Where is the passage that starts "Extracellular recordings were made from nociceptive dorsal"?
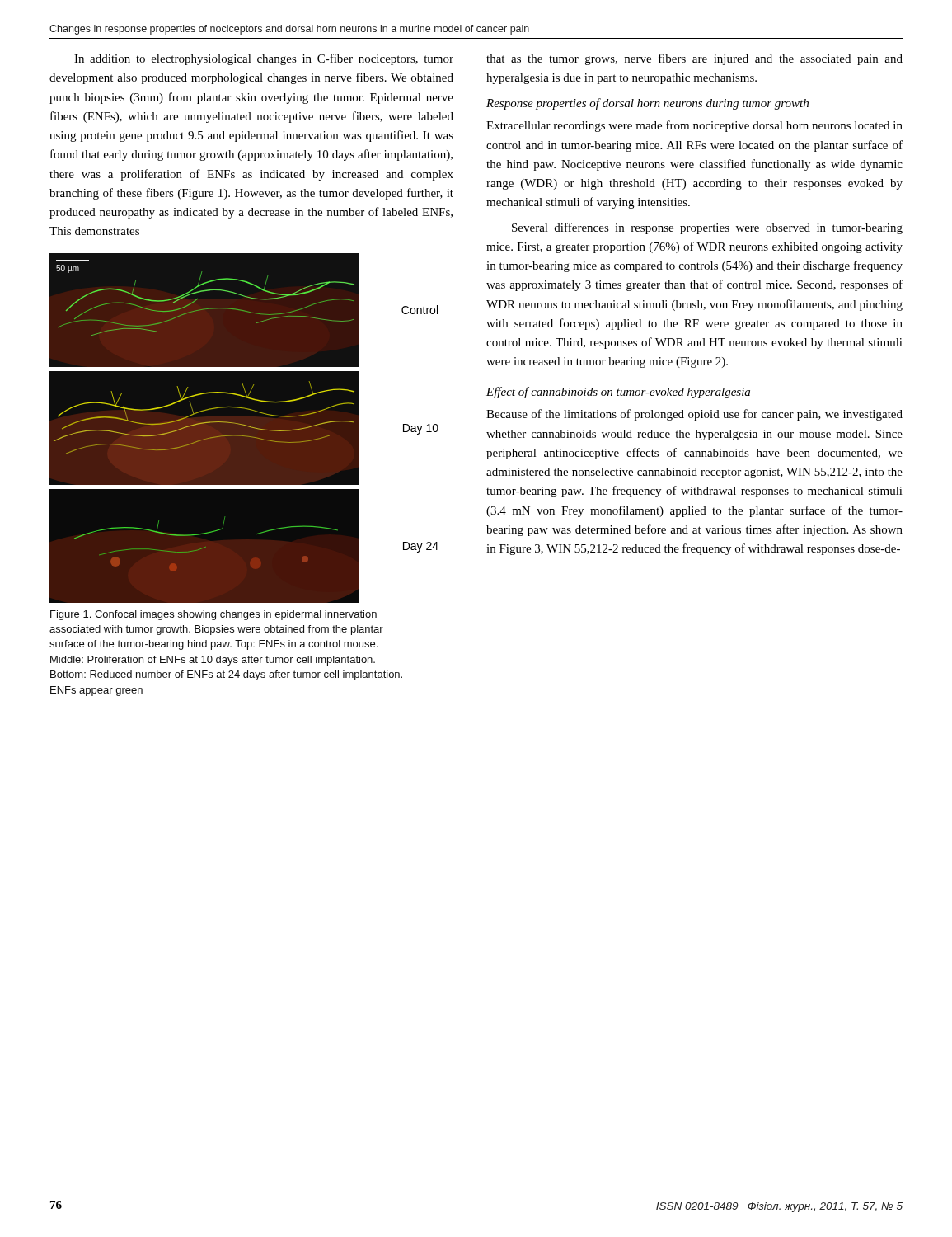 point(694,244)
